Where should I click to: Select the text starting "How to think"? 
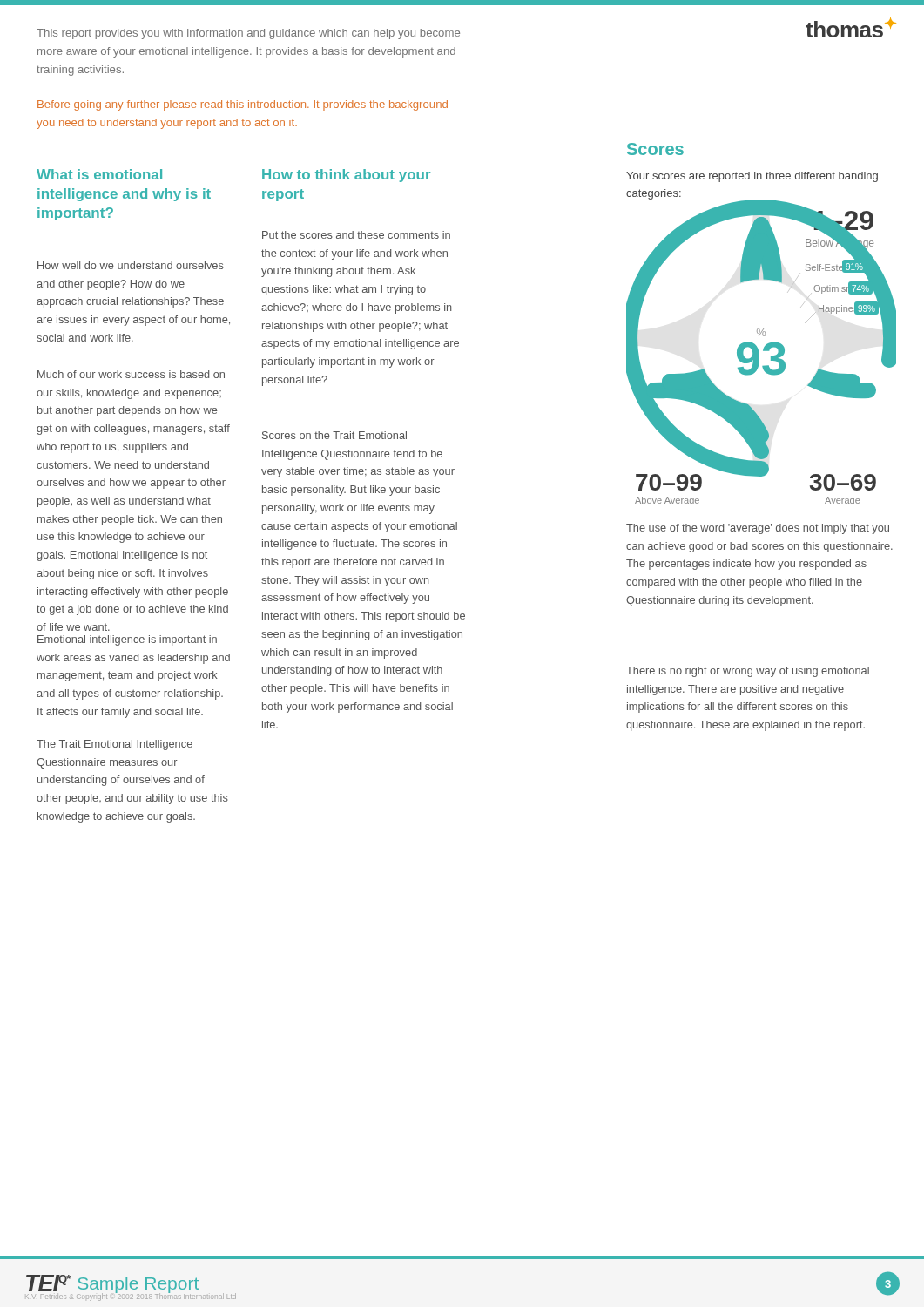click(x=346, y=184)
